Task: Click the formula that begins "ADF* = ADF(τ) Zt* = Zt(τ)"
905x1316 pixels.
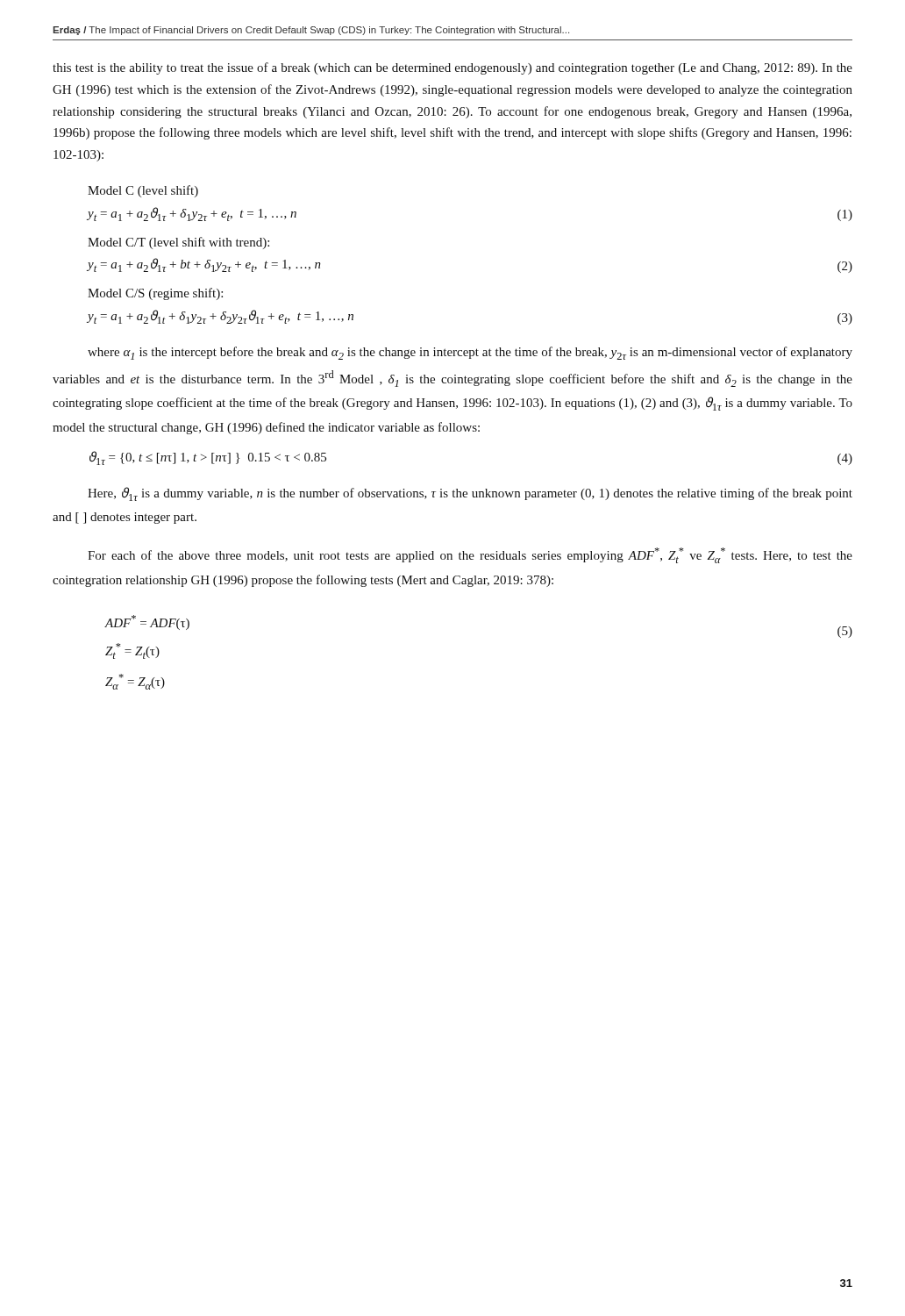Action: [164, 626]
